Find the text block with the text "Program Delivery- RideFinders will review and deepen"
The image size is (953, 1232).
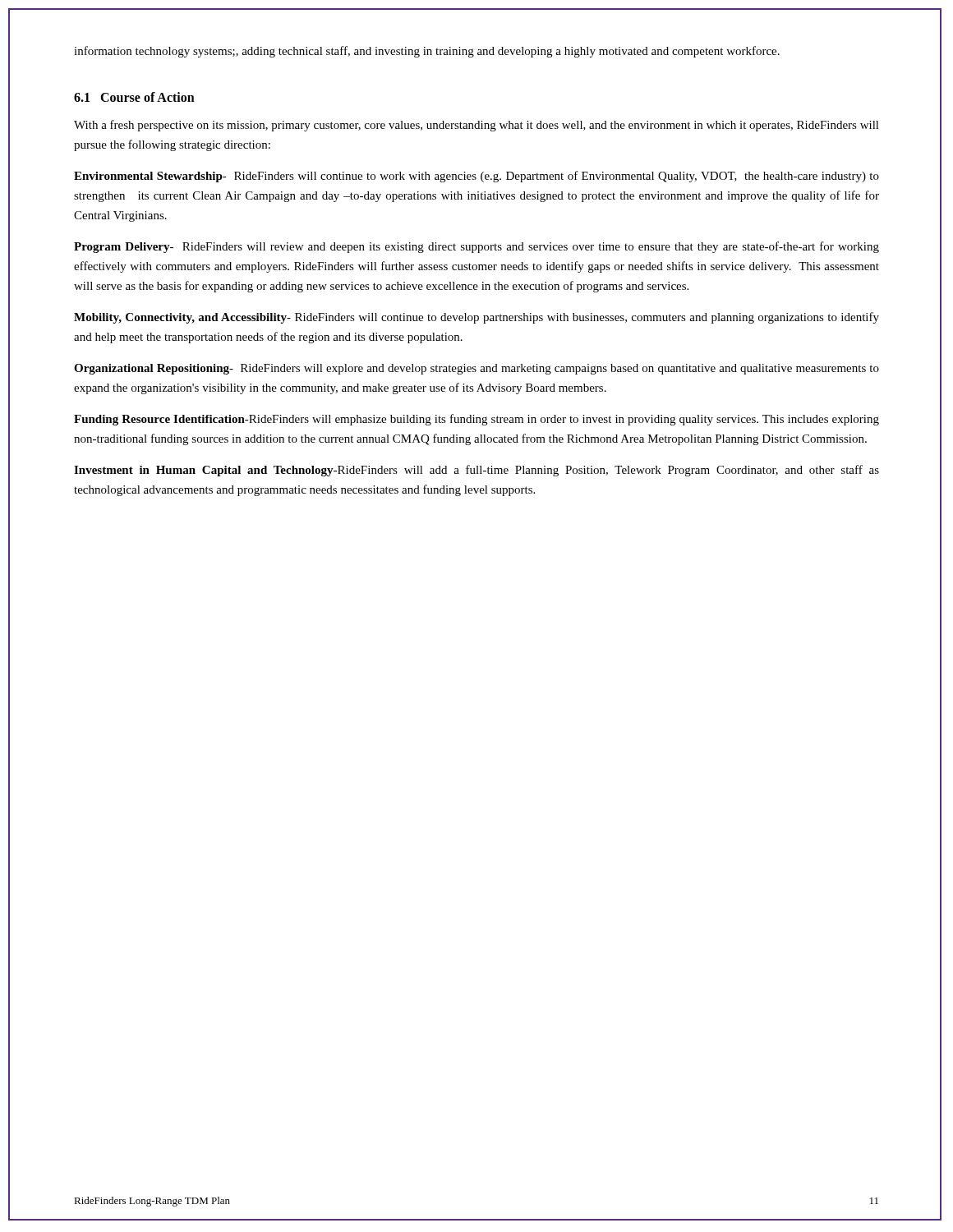coord(476,266)
